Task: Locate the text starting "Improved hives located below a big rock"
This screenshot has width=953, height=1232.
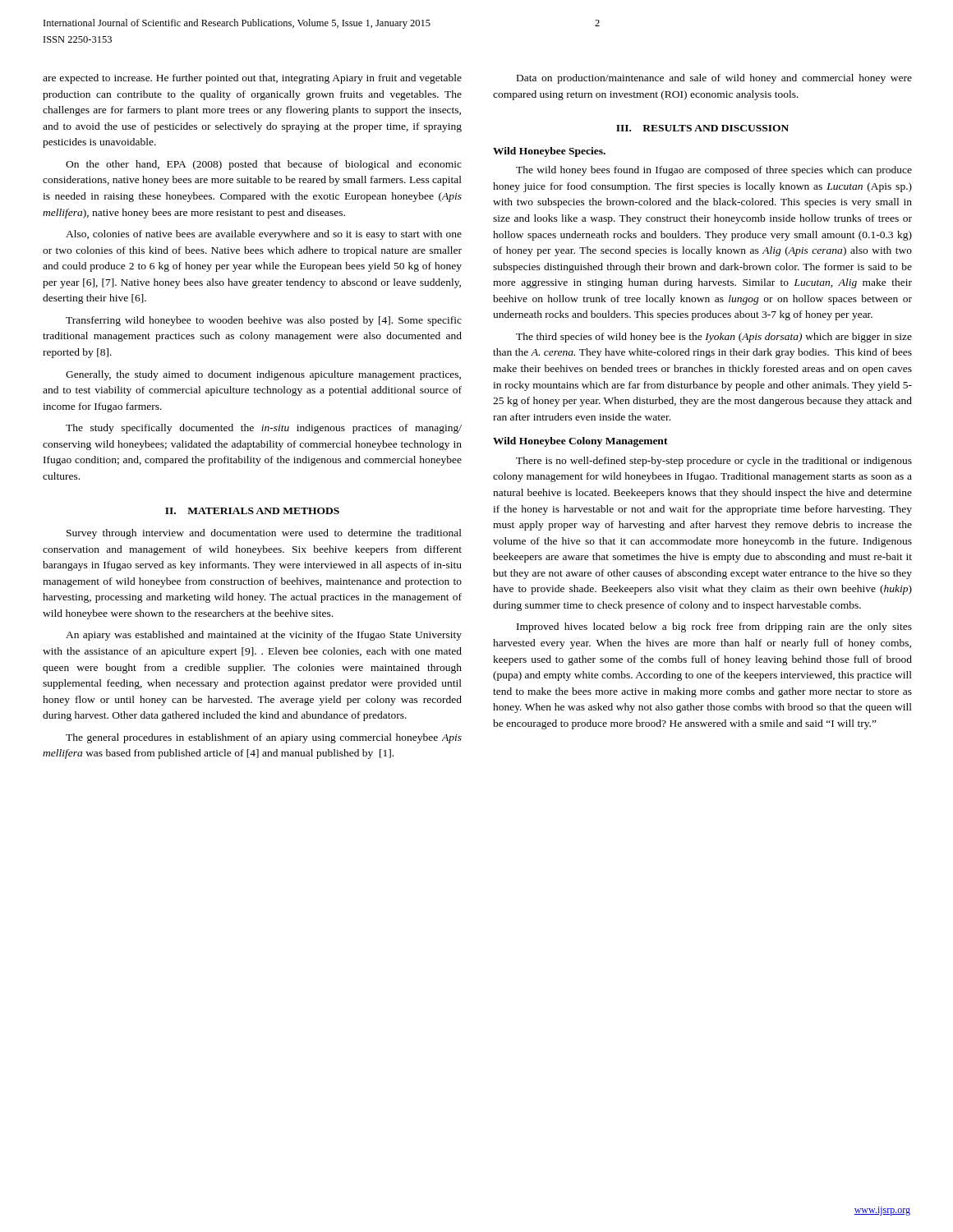Action: coord(702,675)
